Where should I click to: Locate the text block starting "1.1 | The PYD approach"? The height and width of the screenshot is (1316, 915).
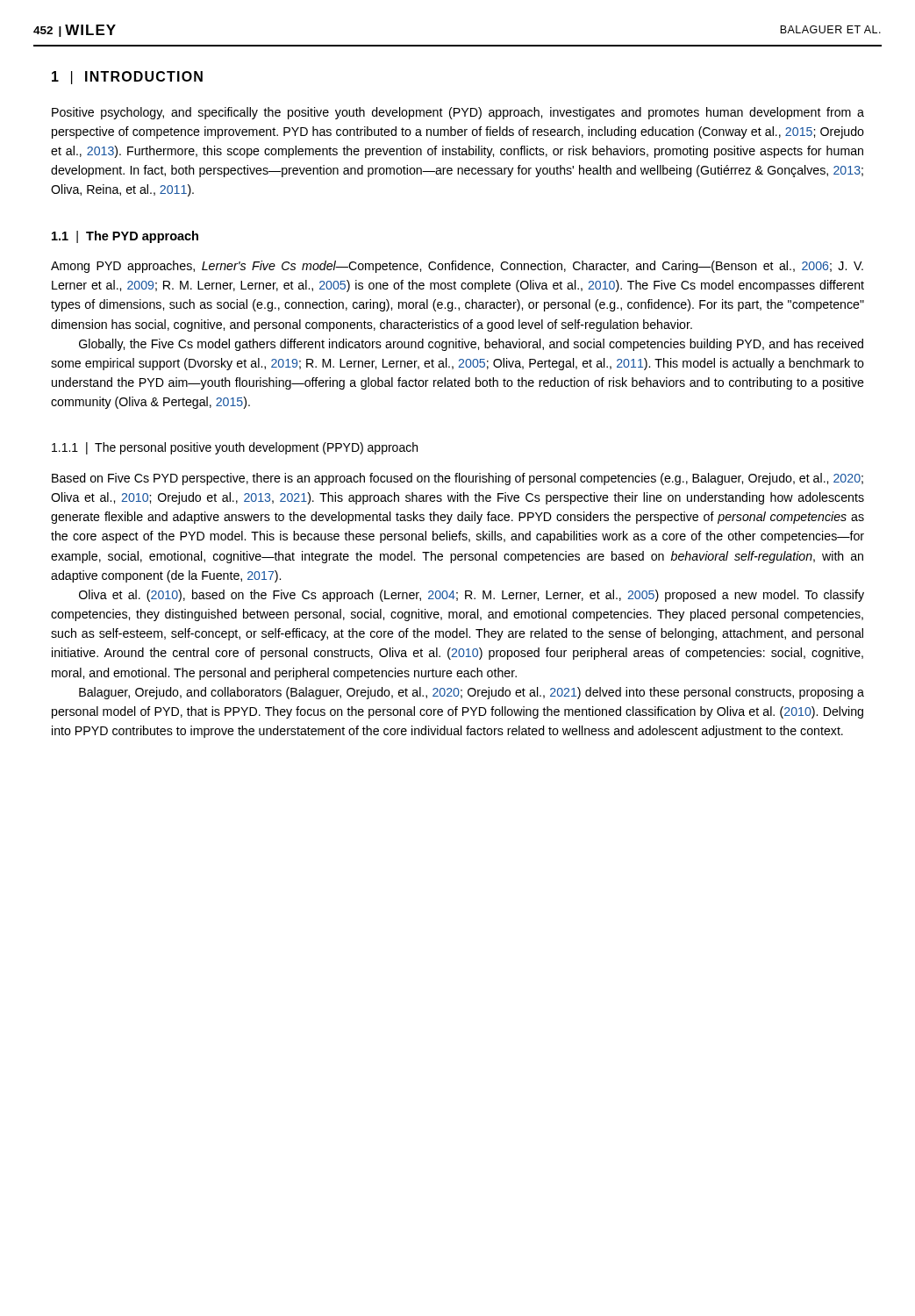(125, 236)
